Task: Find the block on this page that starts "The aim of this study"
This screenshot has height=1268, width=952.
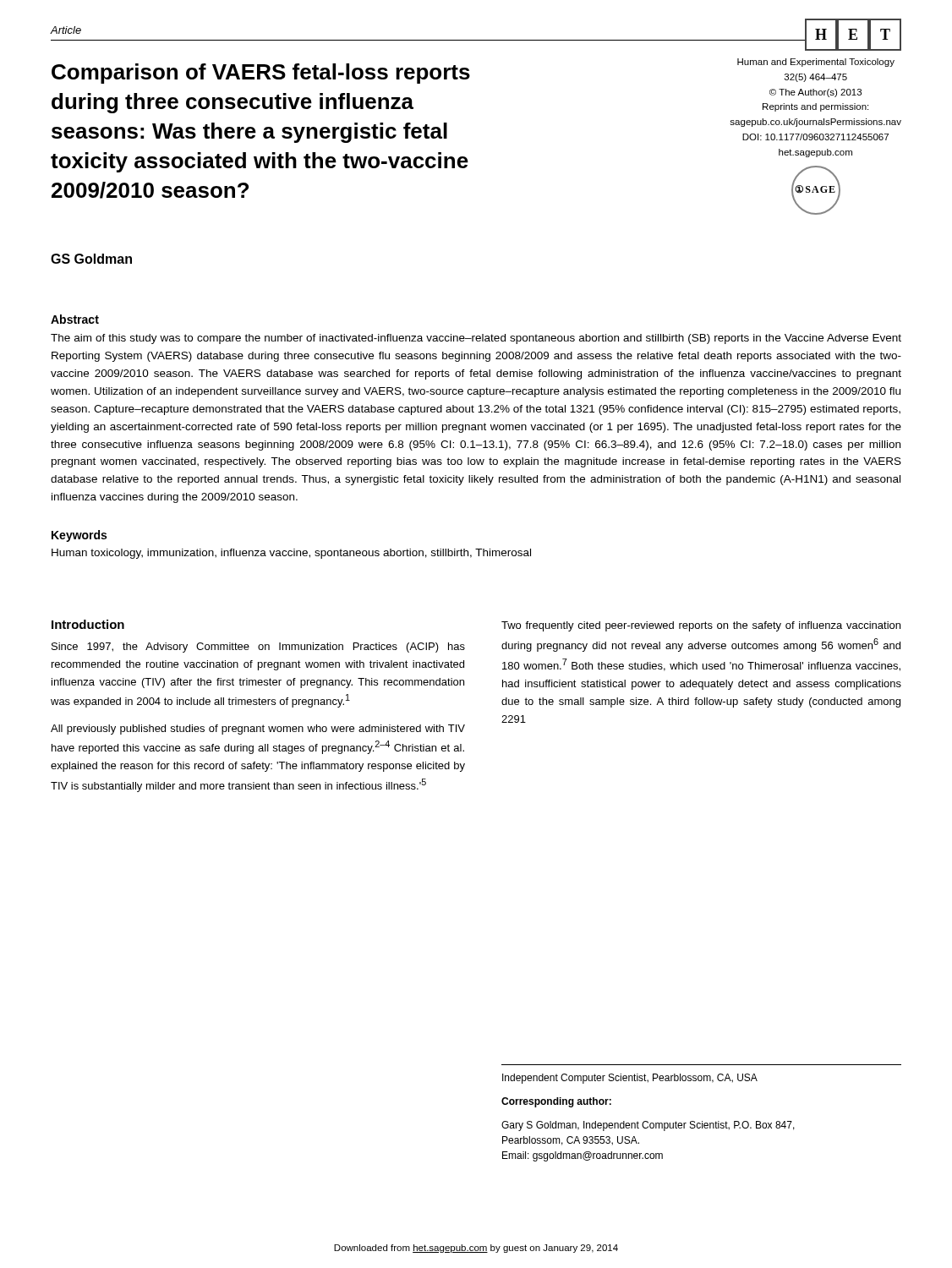Action: coord(476,418)
